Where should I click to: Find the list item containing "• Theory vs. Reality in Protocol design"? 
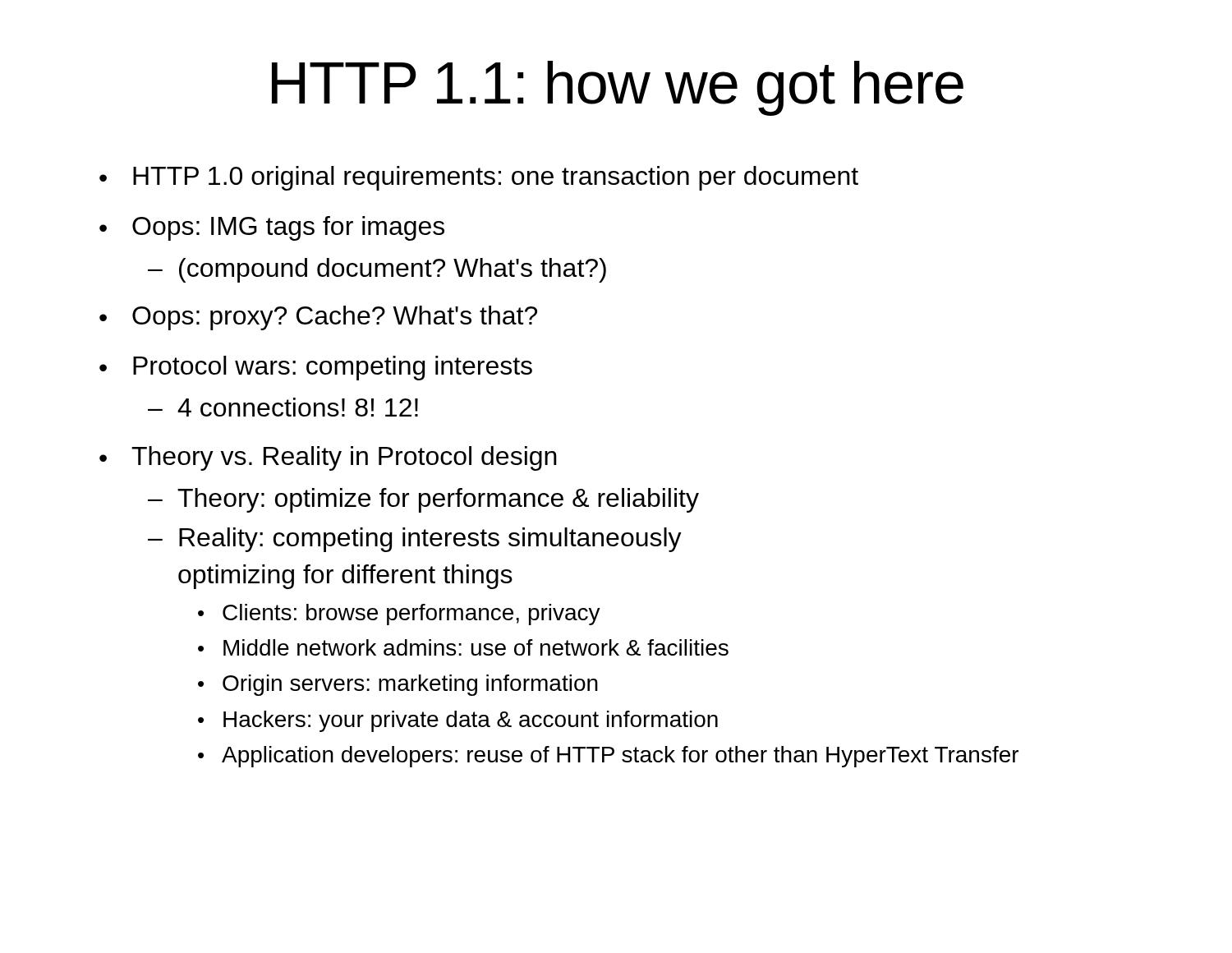point(328,457)
